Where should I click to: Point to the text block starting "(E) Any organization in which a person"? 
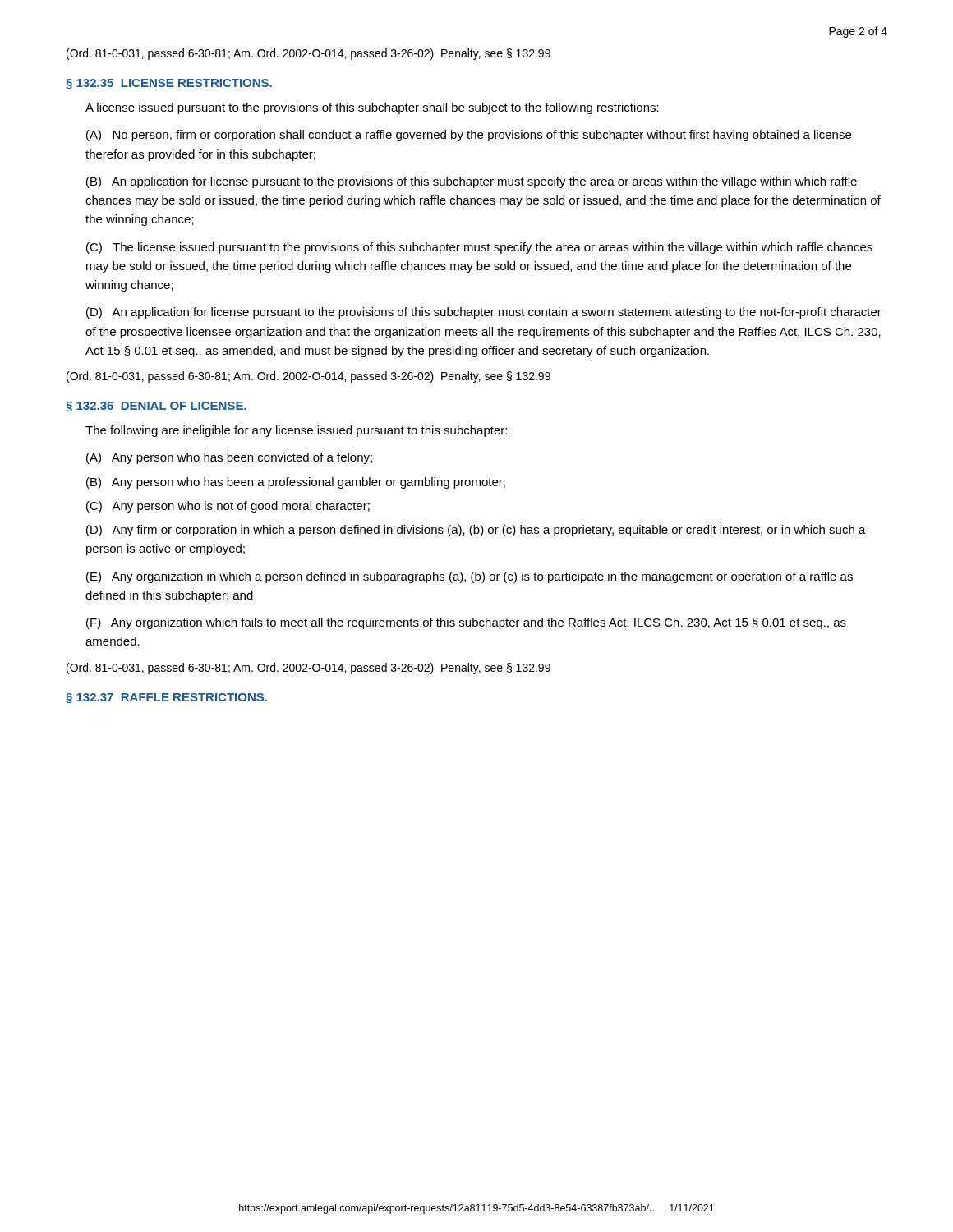469,585
